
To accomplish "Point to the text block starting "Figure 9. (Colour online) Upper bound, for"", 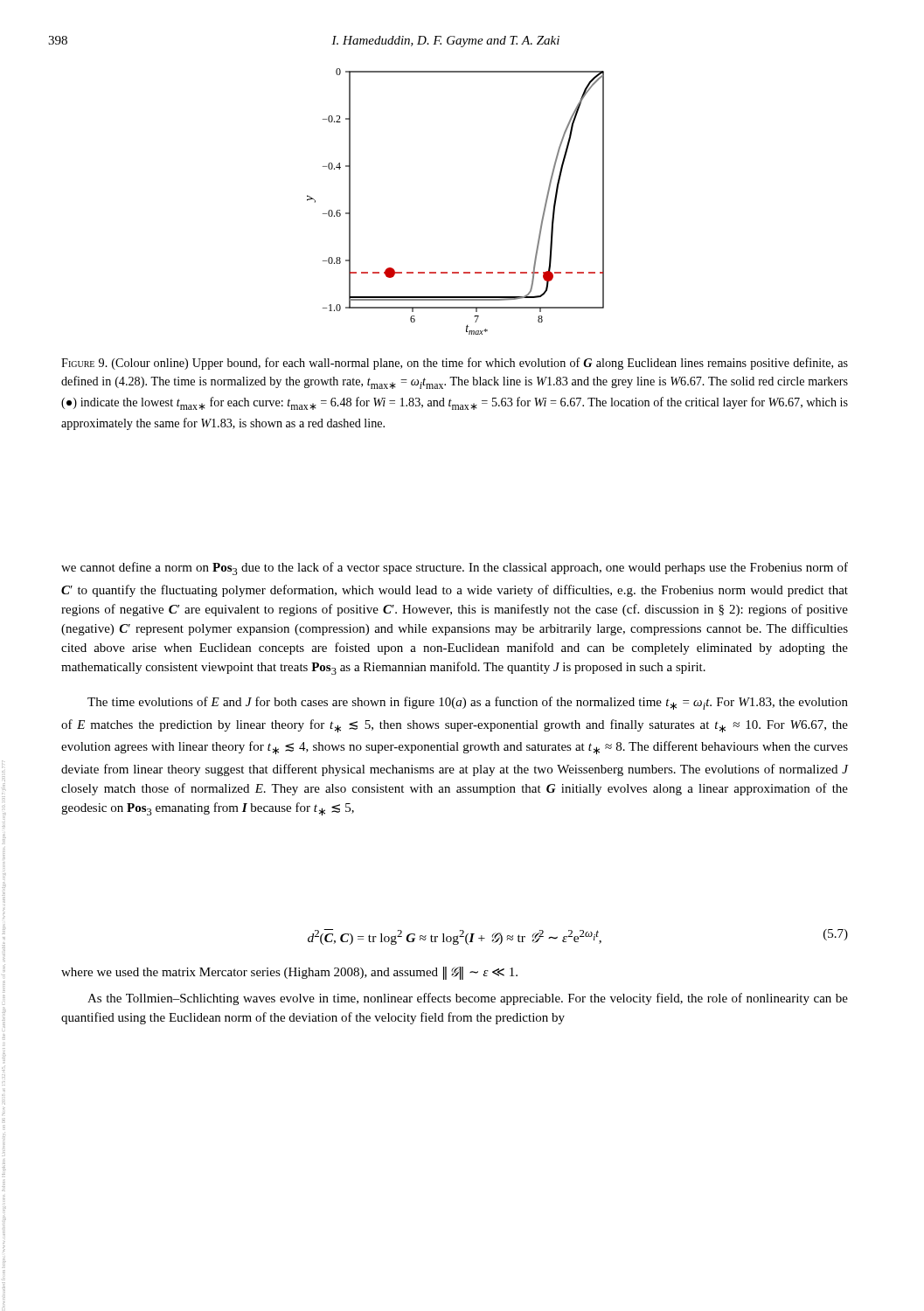I will tap(455, 393).
